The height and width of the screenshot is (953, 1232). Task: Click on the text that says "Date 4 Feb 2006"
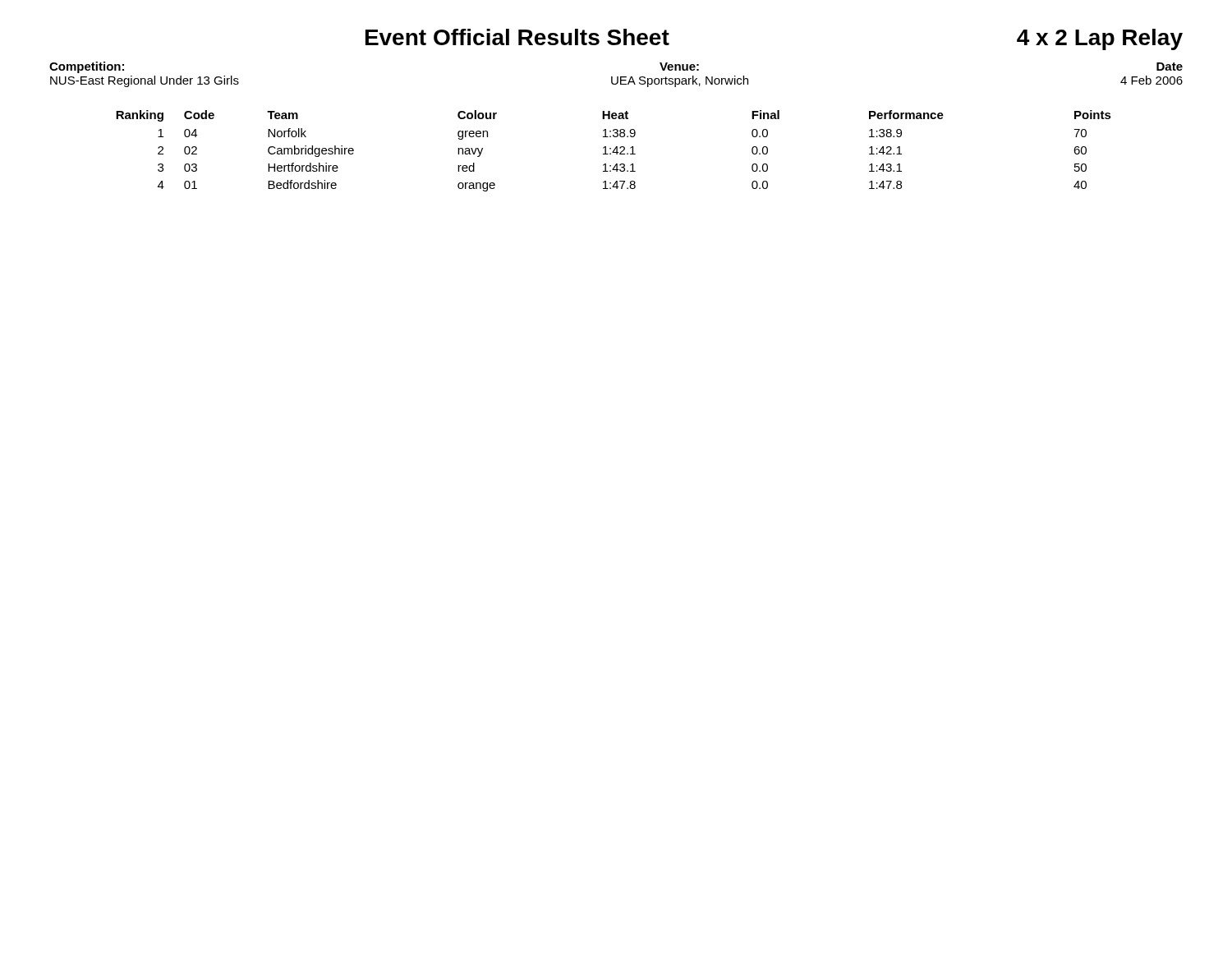[1152, 73]
